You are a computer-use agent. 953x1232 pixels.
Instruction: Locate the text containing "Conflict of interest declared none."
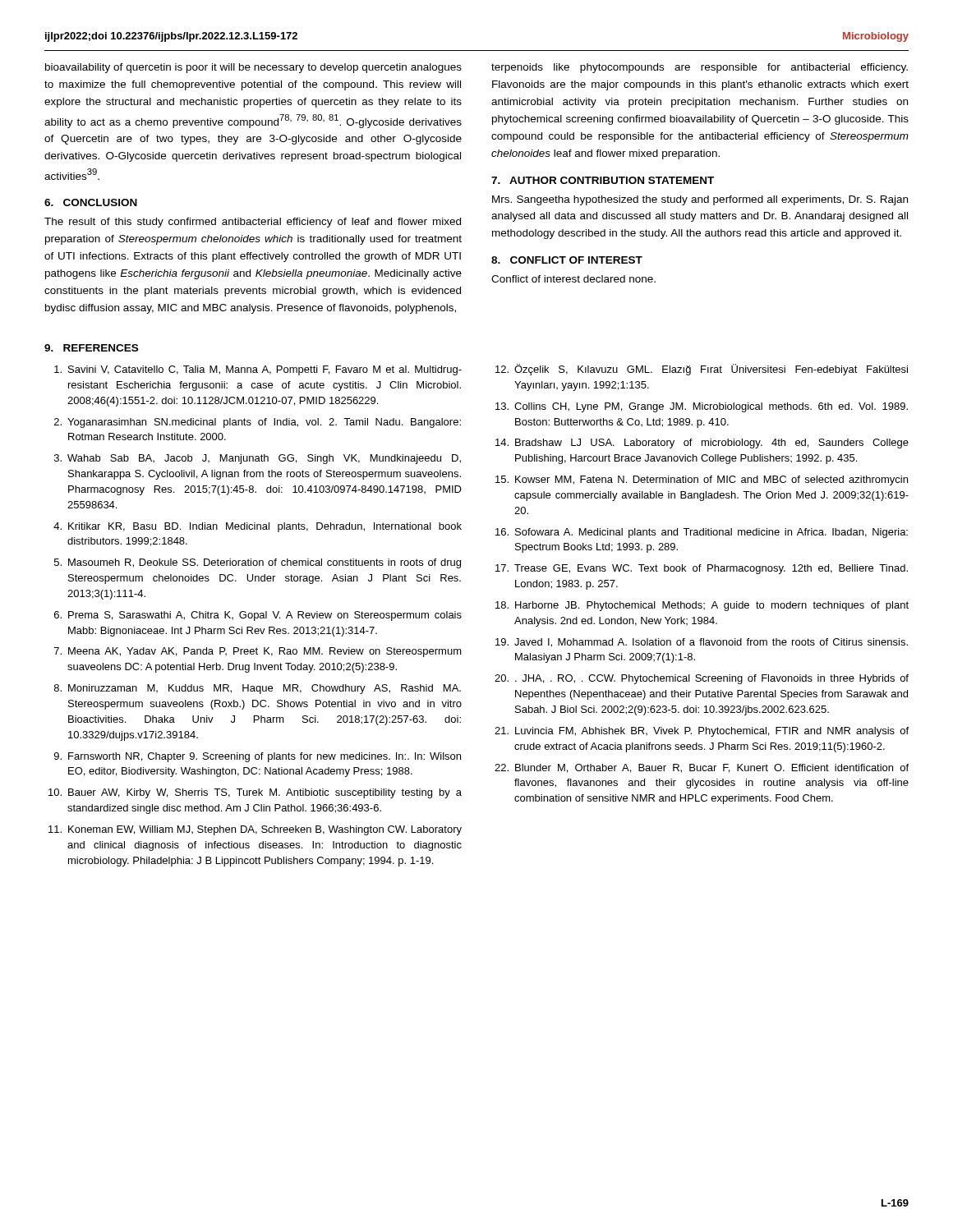(573, 279)
